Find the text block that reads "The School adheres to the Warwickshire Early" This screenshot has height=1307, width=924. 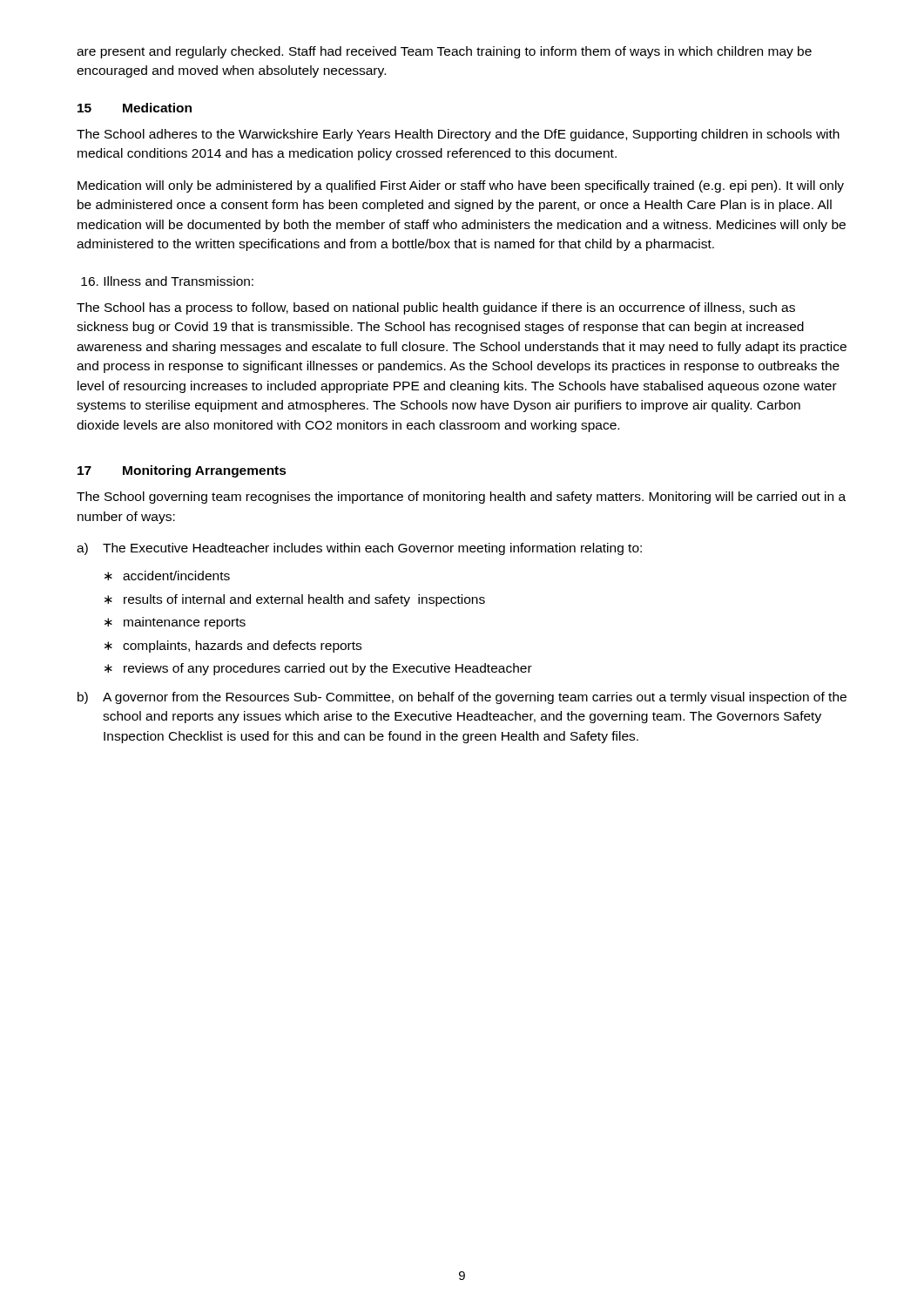coord(462,144)
